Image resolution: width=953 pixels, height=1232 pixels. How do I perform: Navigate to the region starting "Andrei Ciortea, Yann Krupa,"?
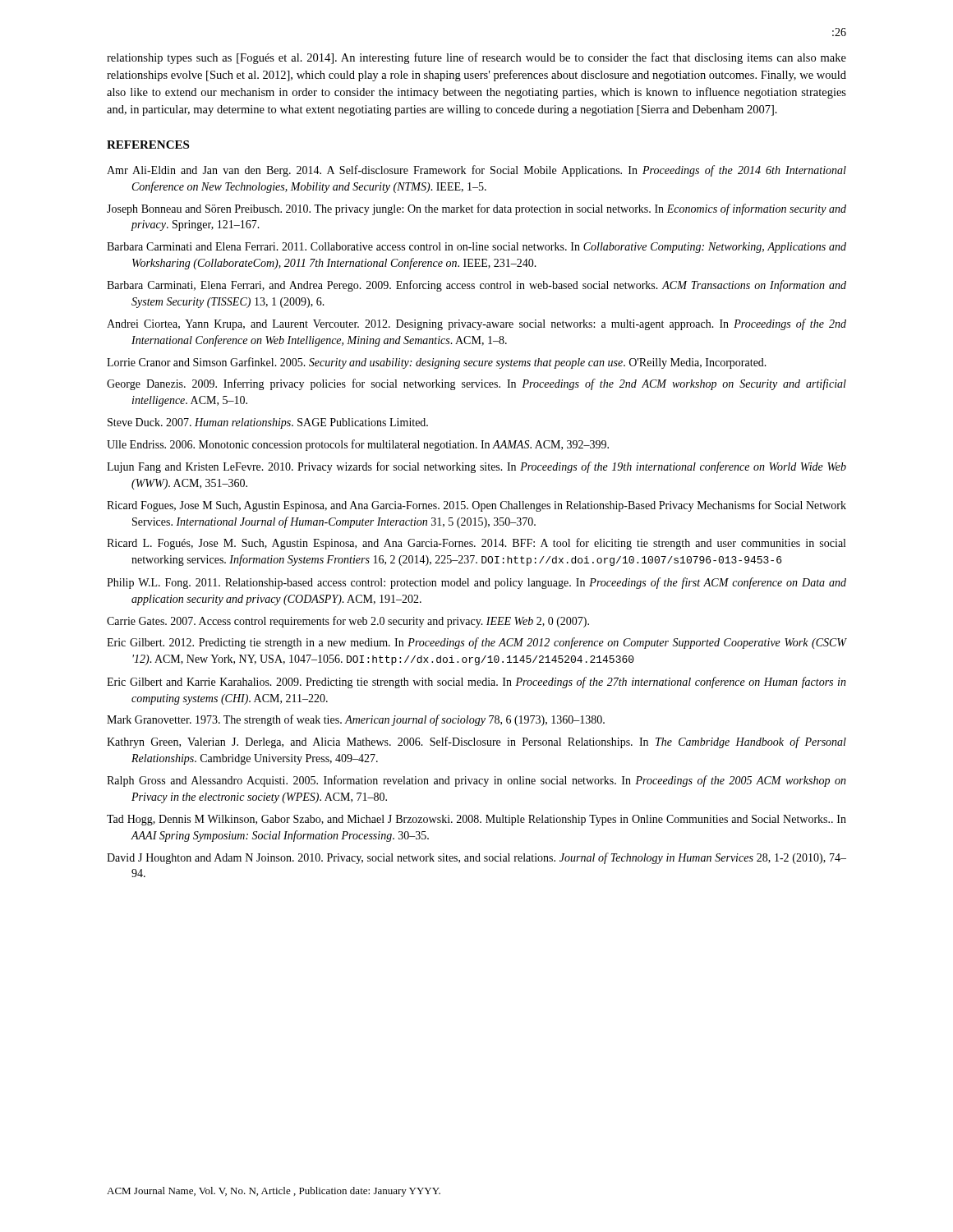pyautogui.click(x=476, y=332)
